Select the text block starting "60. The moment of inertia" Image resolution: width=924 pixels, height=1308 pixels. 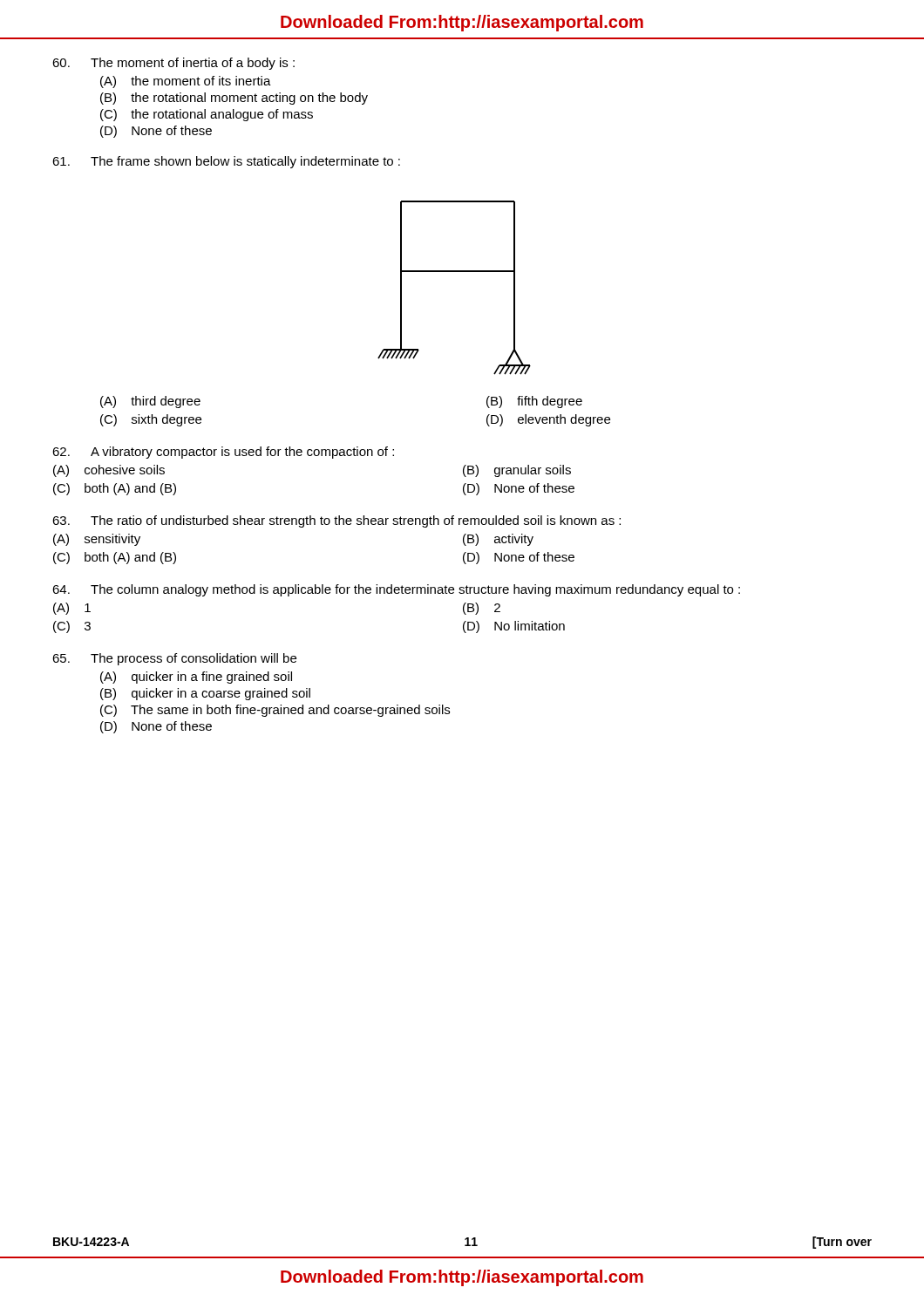(173, 64)
